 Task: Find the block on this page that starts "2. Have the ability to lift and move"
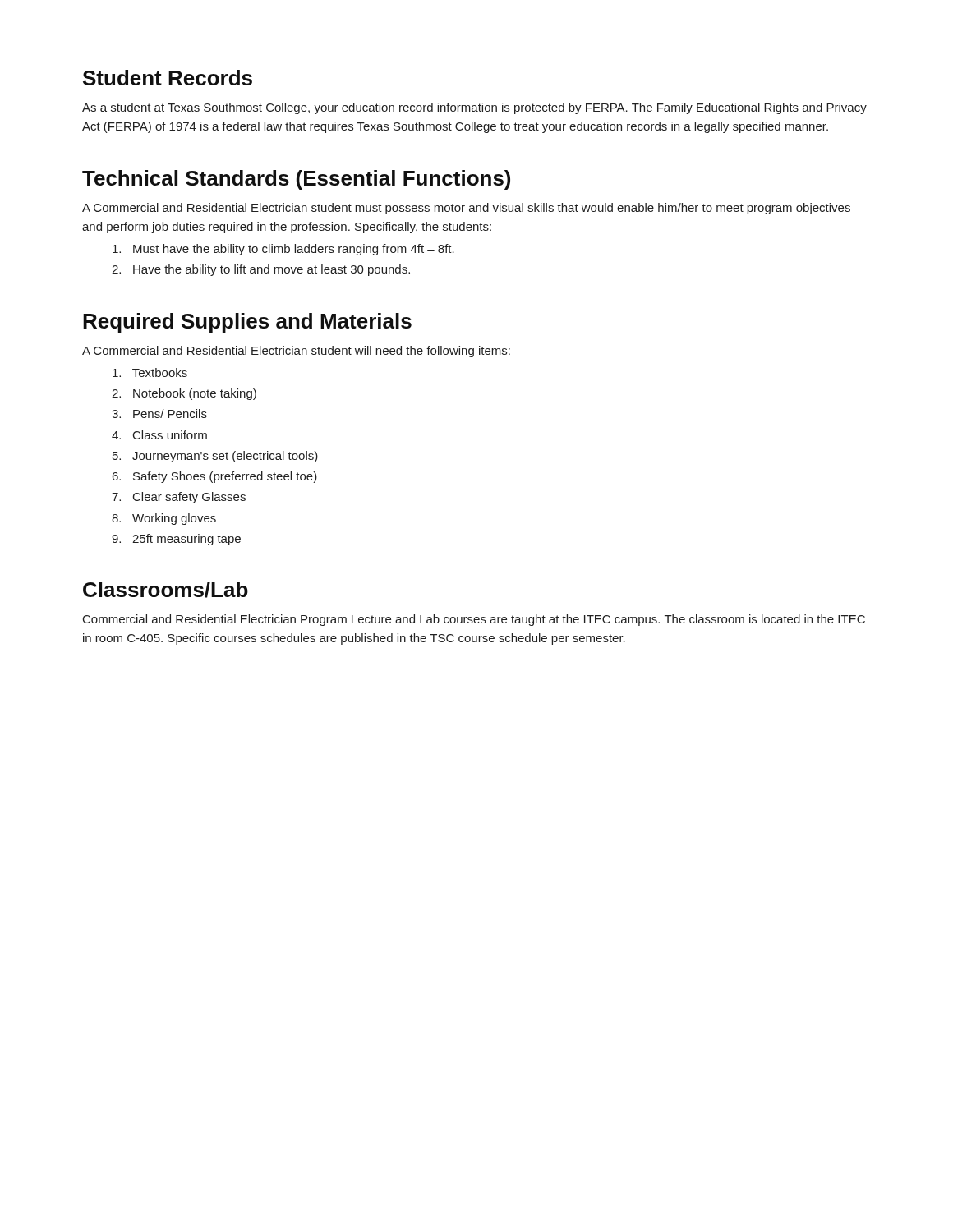point(261,269)
